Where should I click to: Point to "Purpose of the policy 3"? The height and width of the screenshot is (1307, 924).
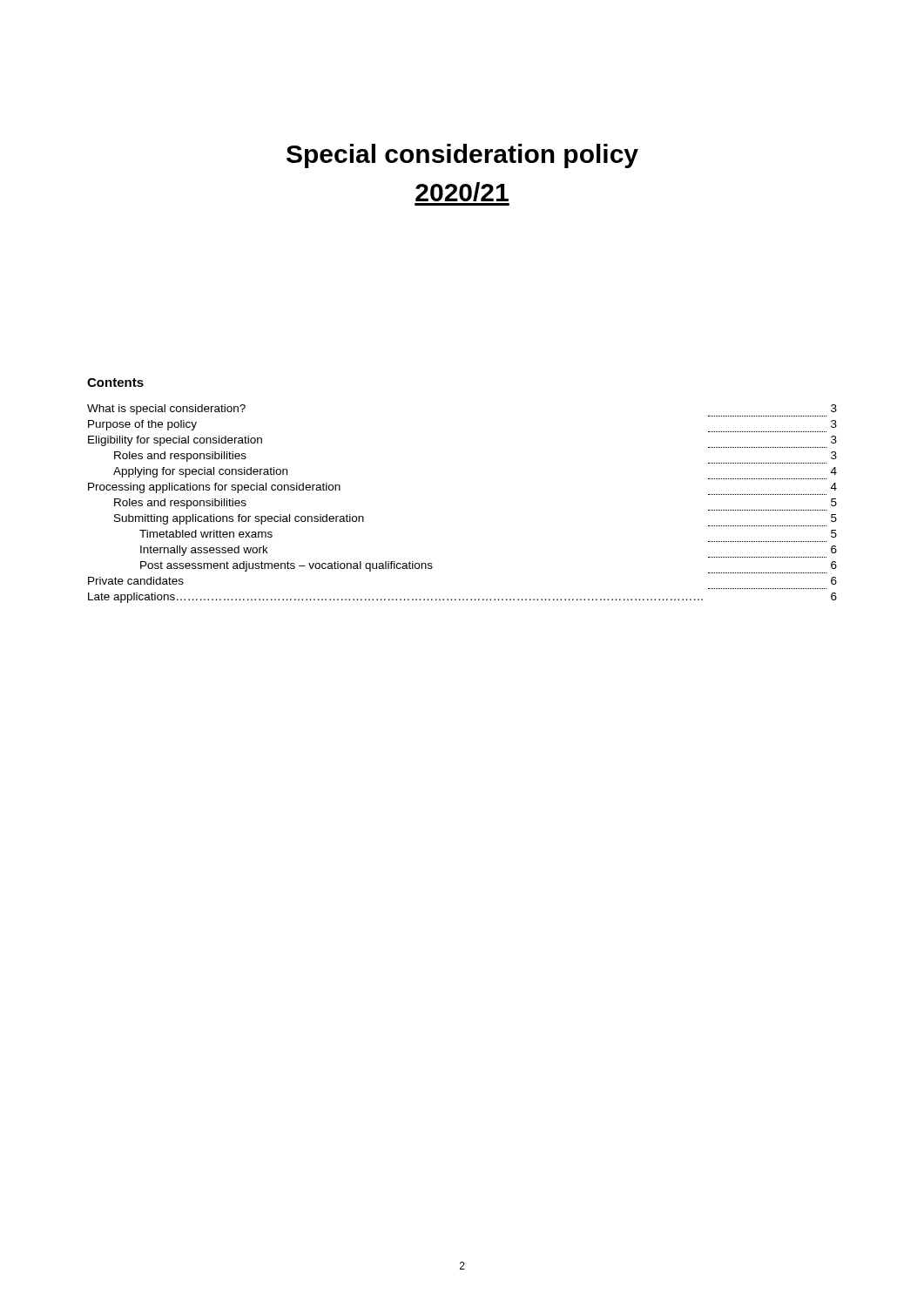(x=139, y=425)
